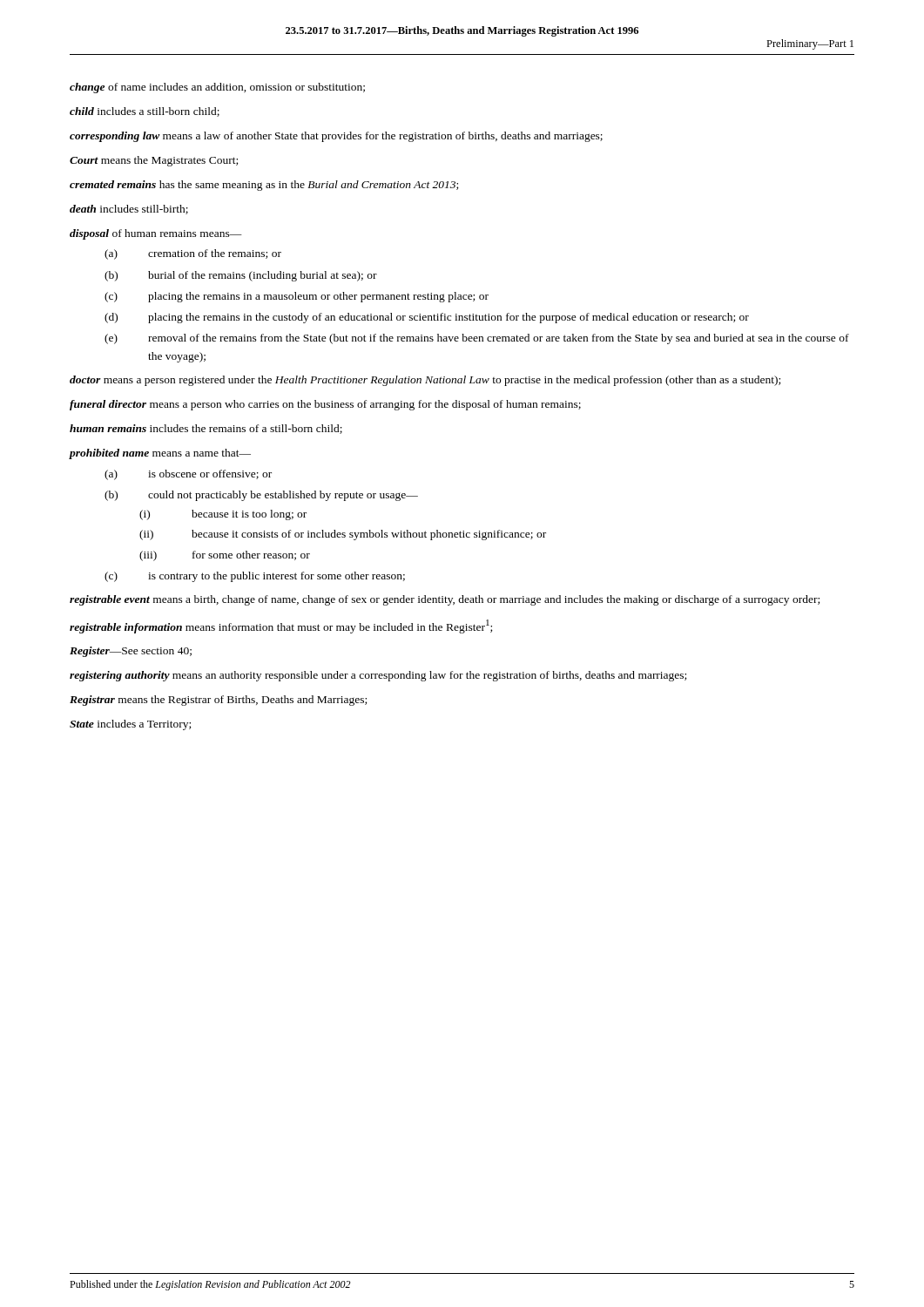Locate the list item containing "prohibited name means a name"

(x=160, y=454)
